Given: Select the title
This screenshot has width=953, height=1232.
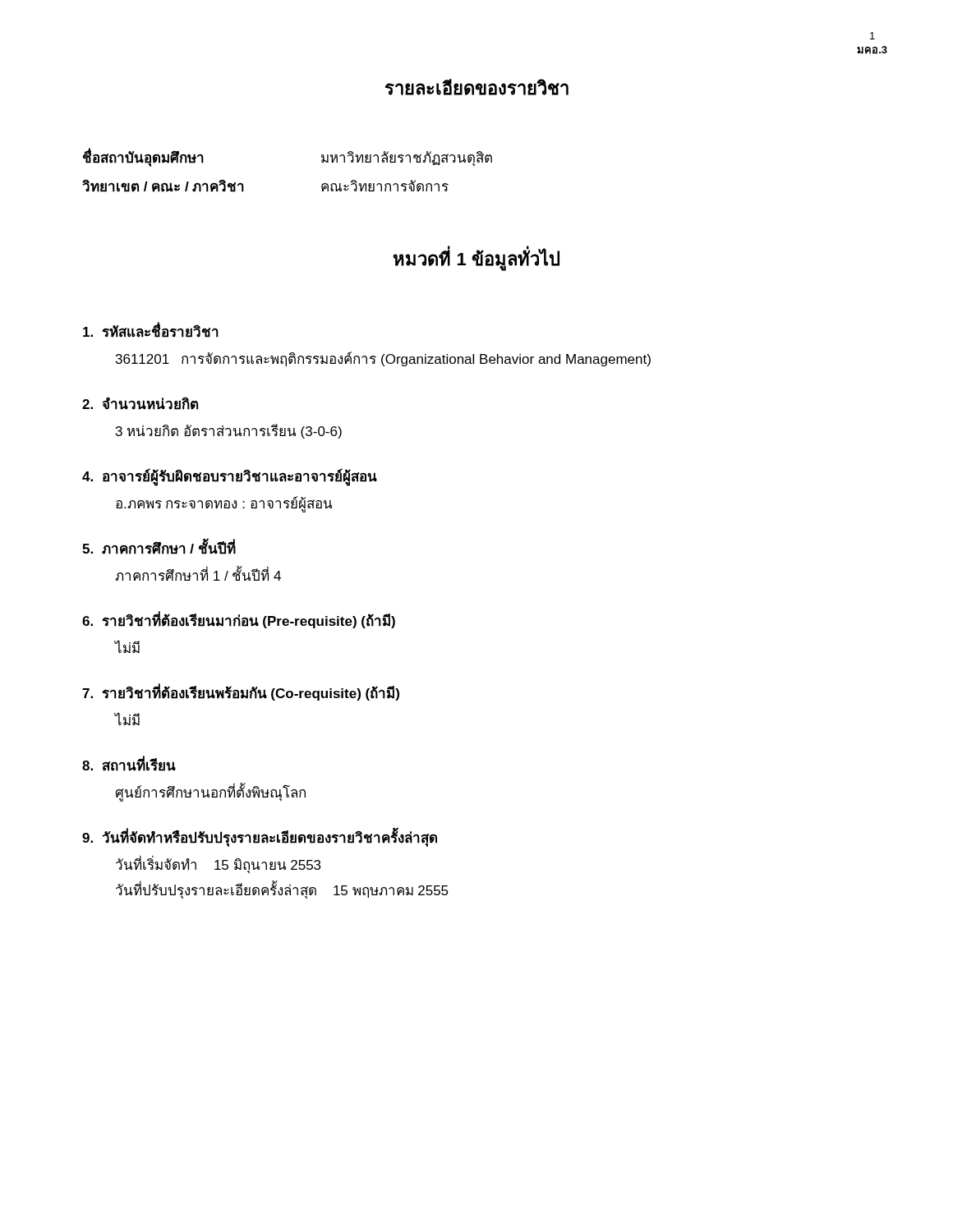Looking at the screenshot, I should pos(476,88).
